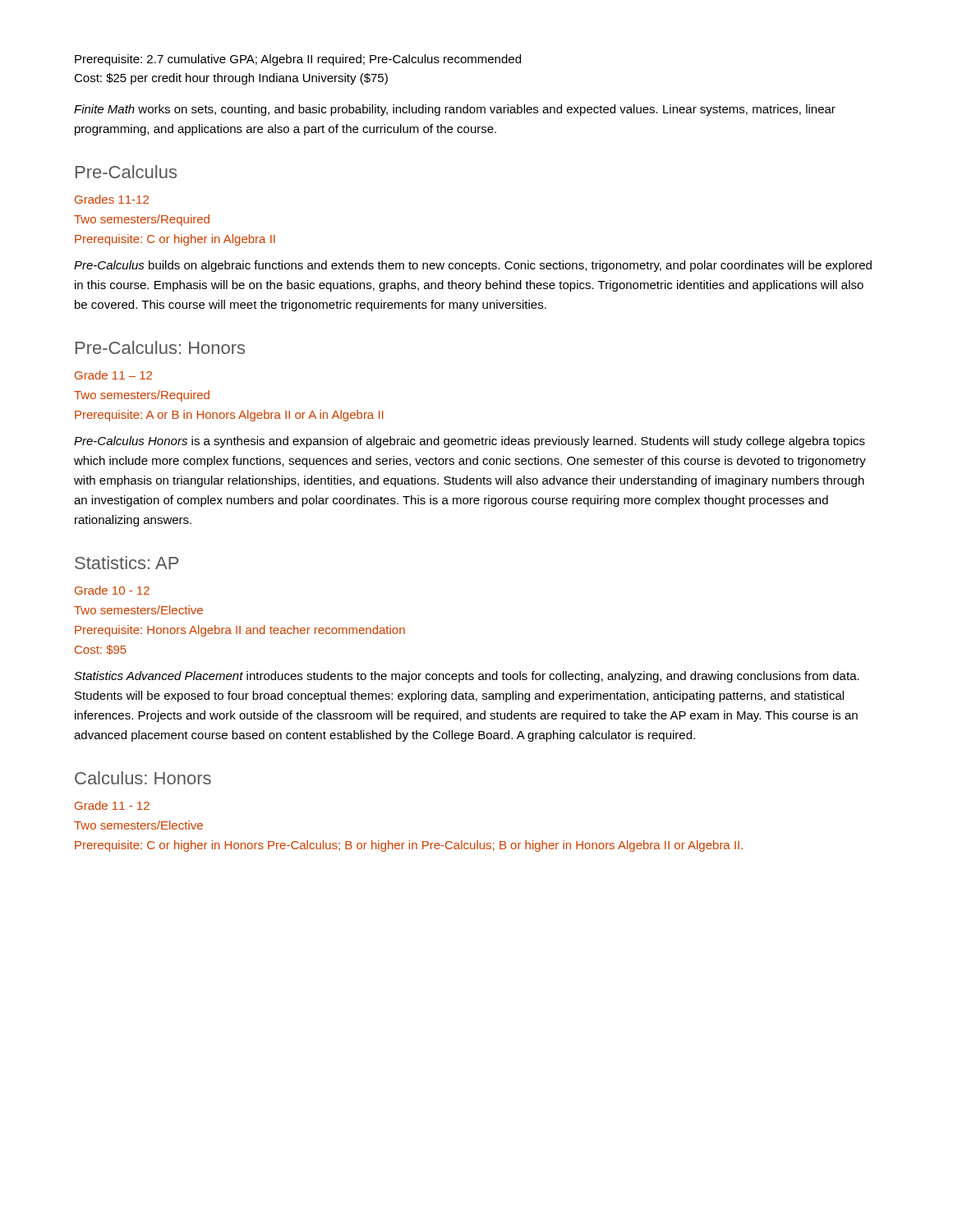
Task: Locate the block of text that opens with "Pre-Calculus Honors is"
Action: [470, 480]
